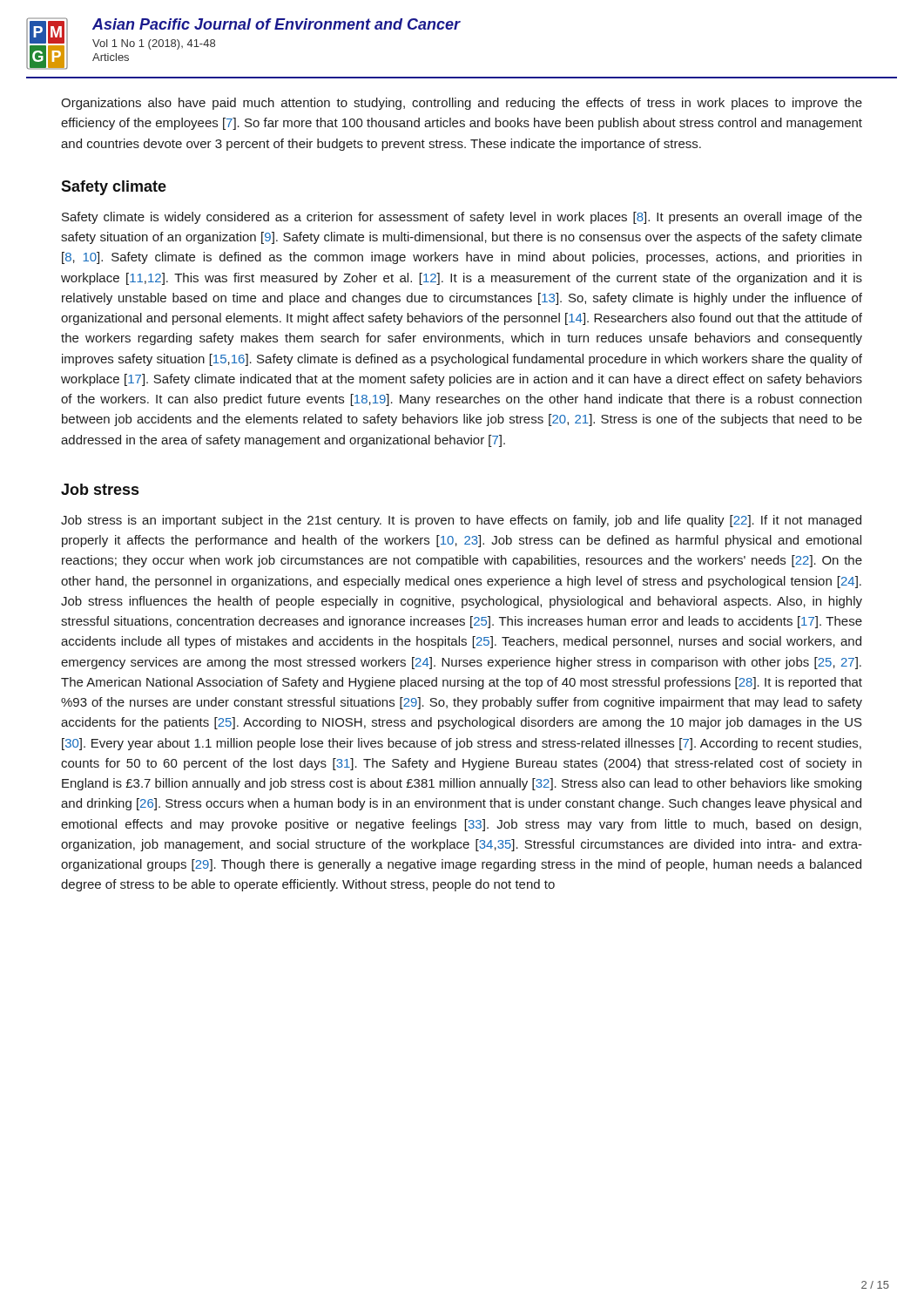Locate the passage starting "Safety climate is widely considered"
The height and width of the screenshot is (1307, 924).
click(x=462, y=328)
